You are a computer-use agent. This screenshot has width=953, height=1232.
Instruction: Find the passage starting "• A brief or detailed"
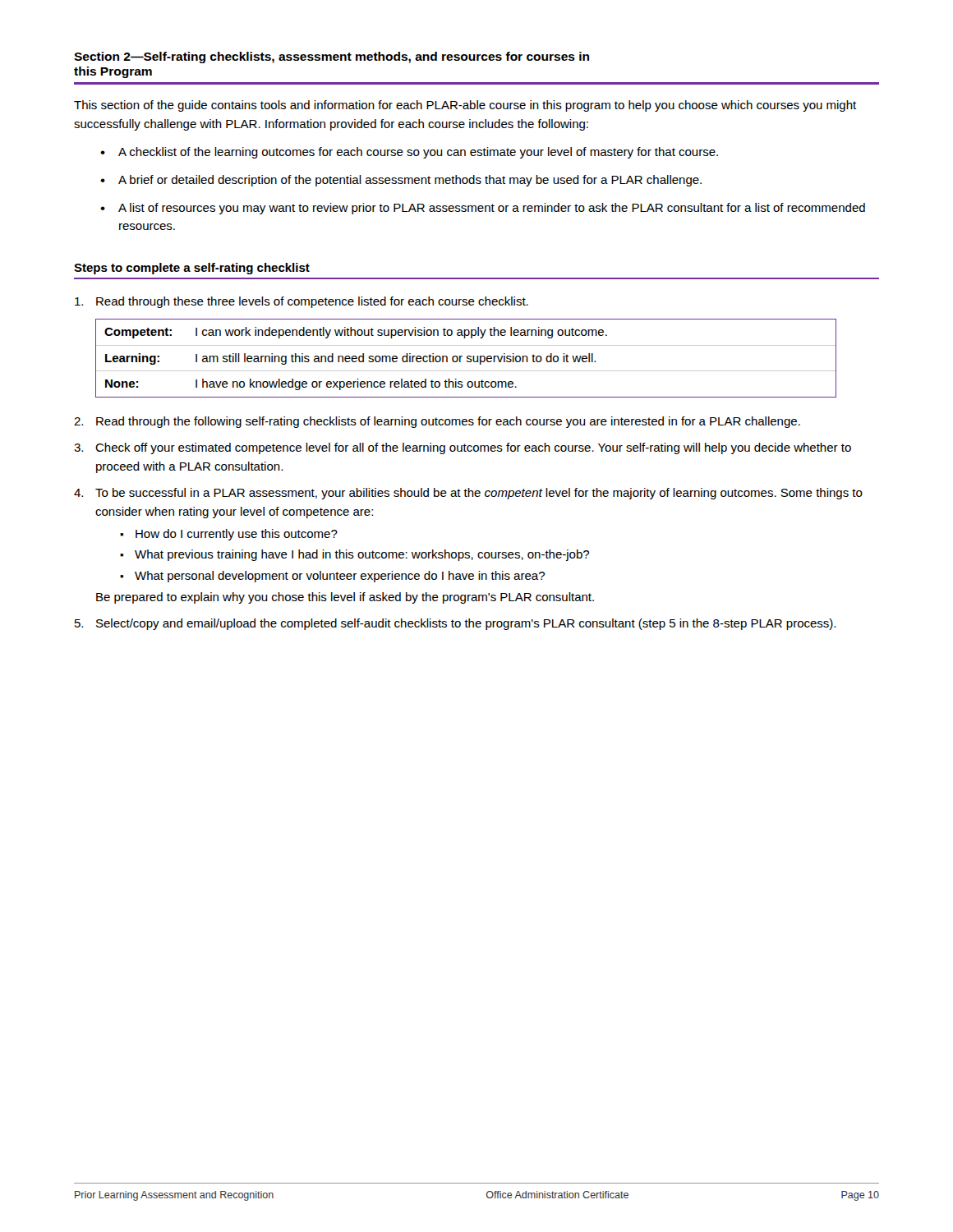(x=490, y=180)
